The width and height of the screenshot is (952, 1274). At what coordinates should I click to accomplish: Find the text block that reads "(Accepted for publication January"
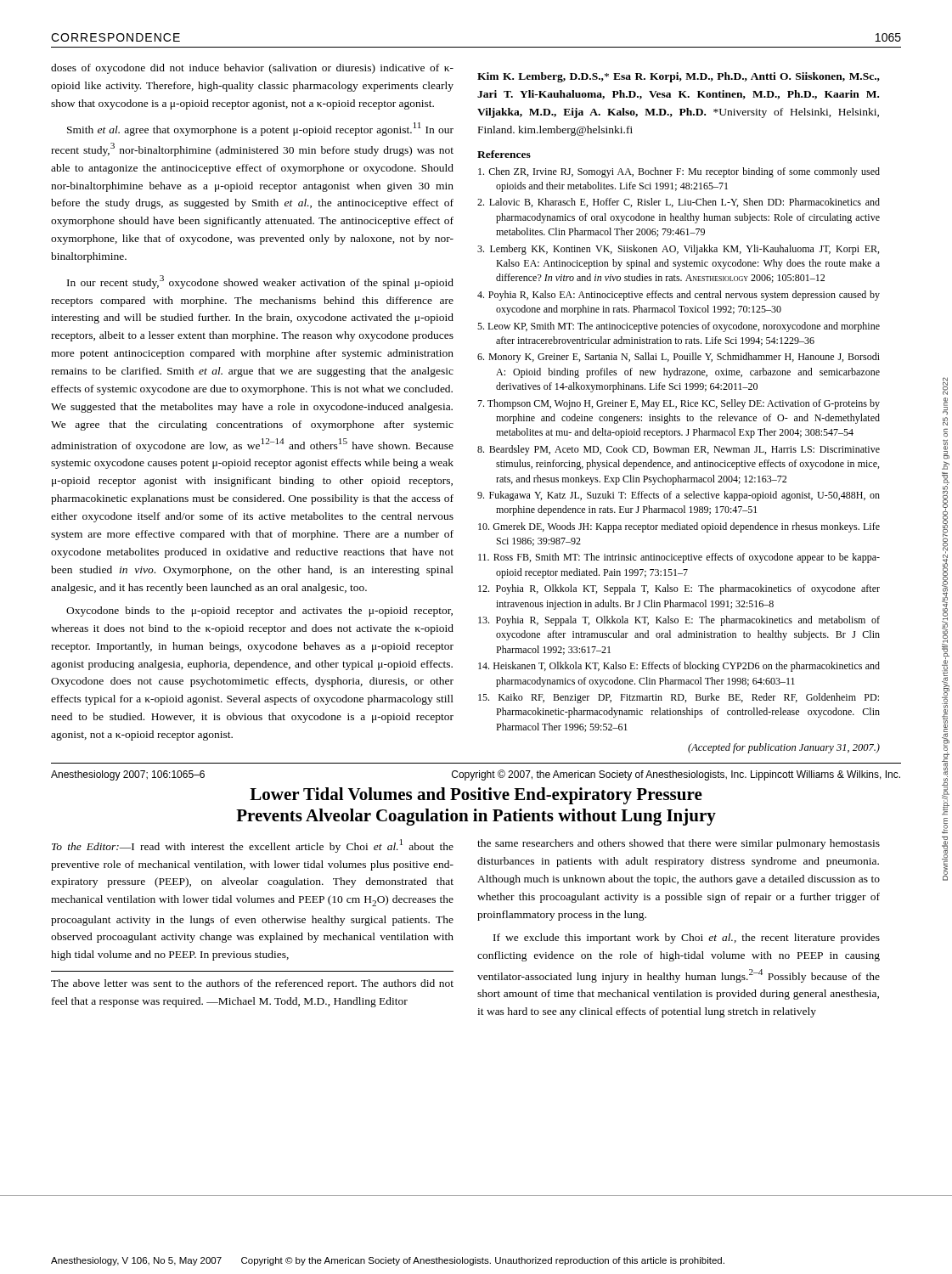coord(784,748)
